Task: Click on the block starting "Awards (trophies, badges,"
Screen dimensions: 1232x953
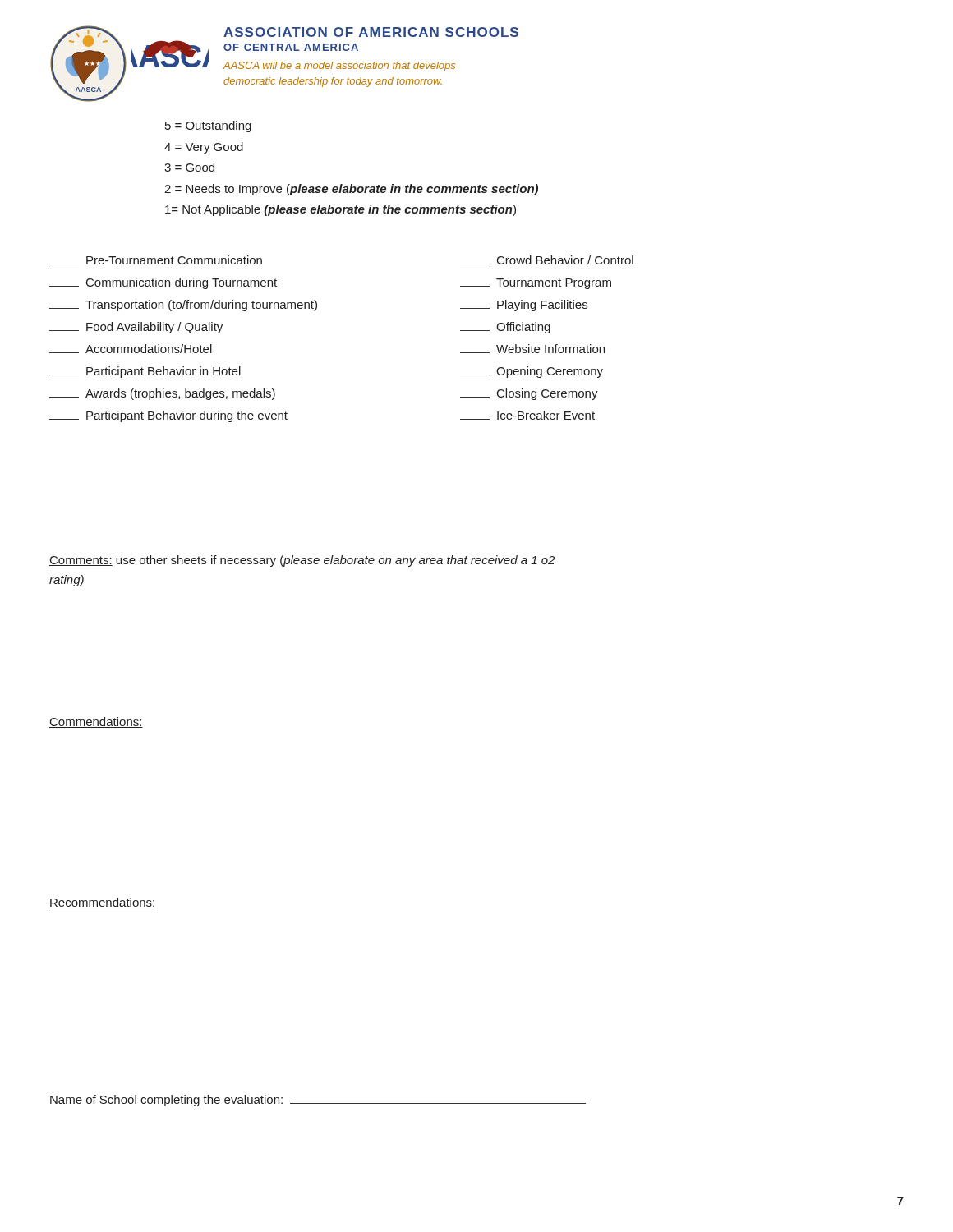Action: point(476,393)
